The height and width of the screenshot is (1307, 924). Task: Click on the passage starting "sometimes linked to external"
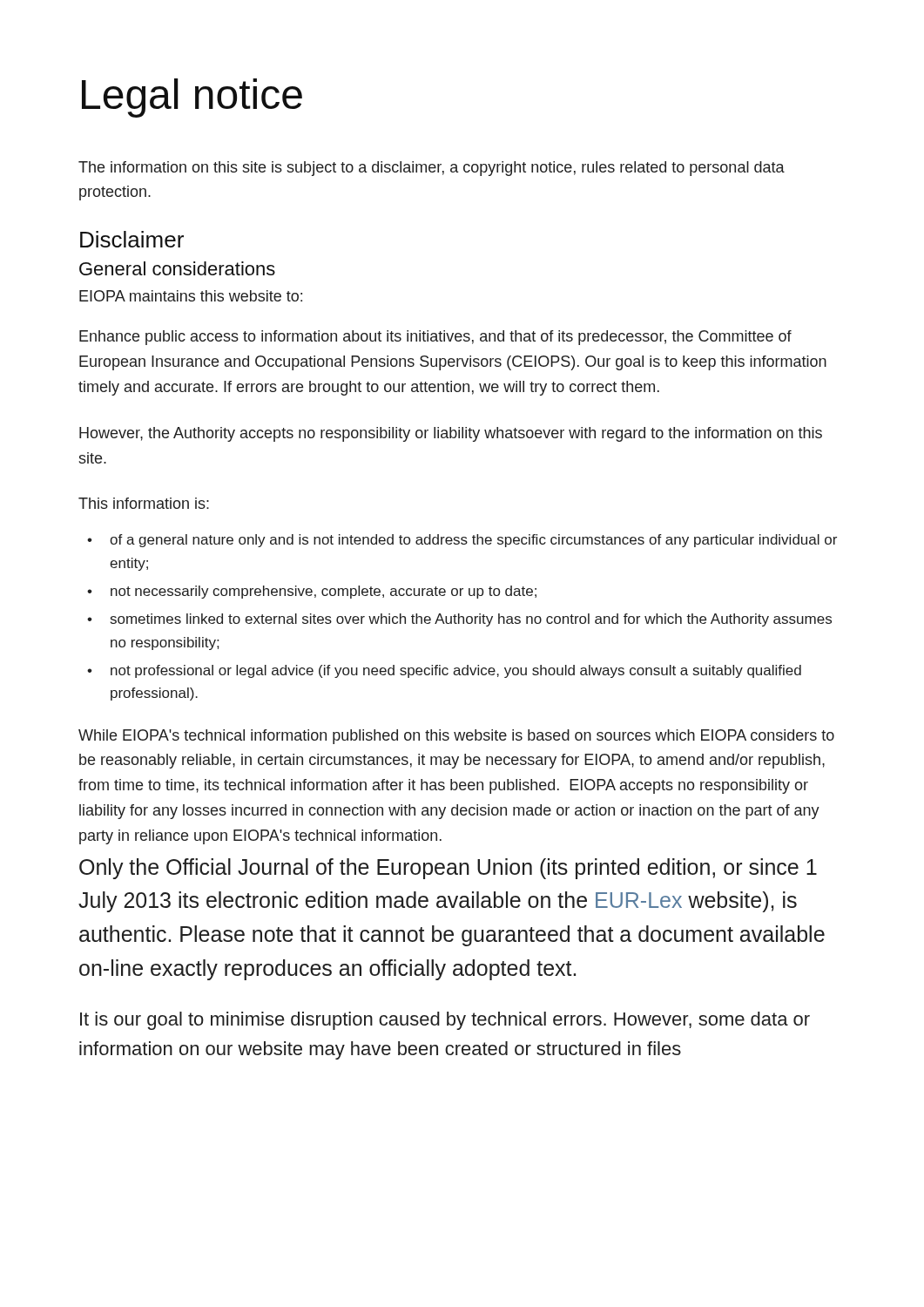(471, 631)
